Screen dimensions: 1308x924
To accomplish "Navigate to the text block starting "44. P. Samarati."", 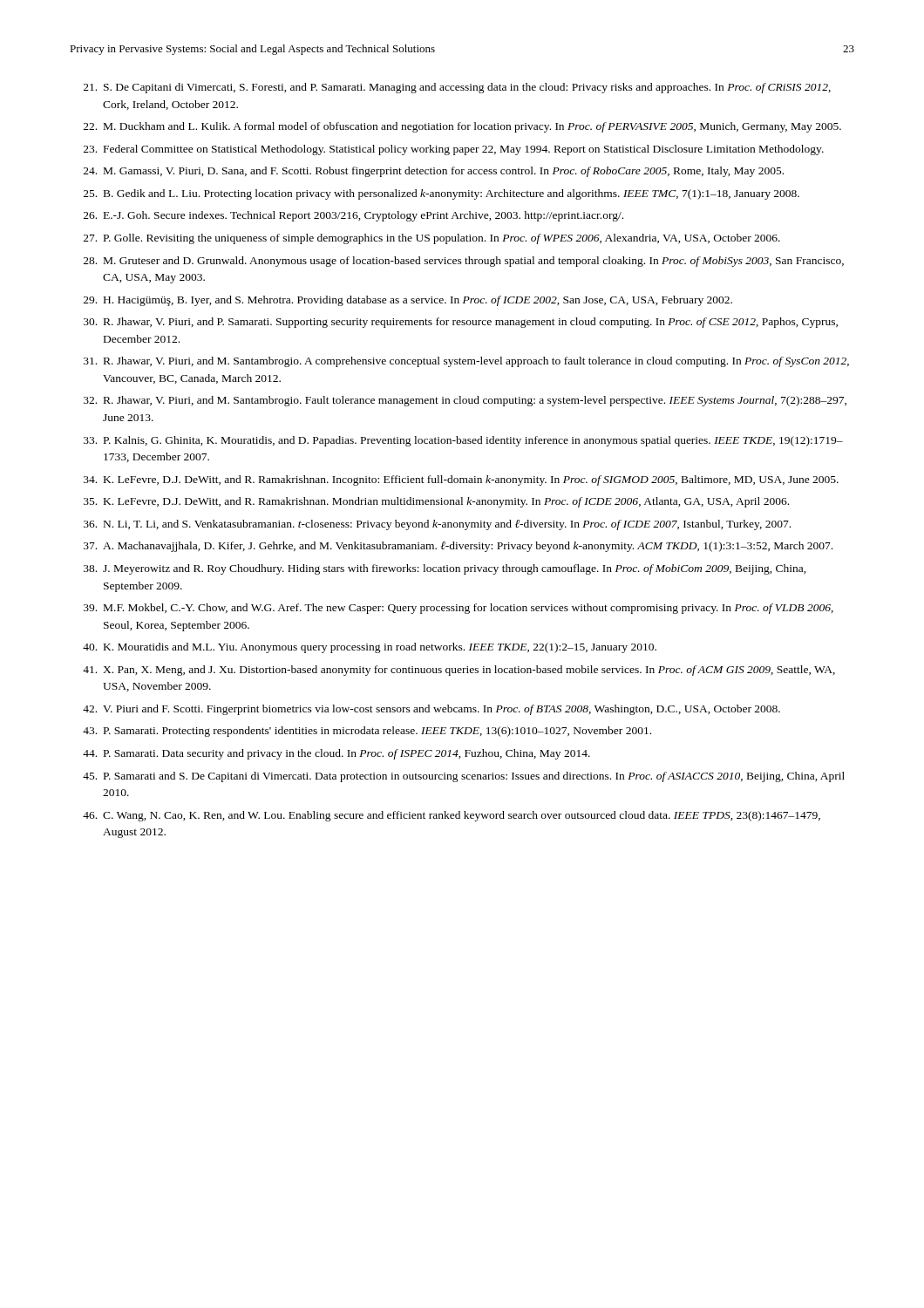I will pos(462,753).
